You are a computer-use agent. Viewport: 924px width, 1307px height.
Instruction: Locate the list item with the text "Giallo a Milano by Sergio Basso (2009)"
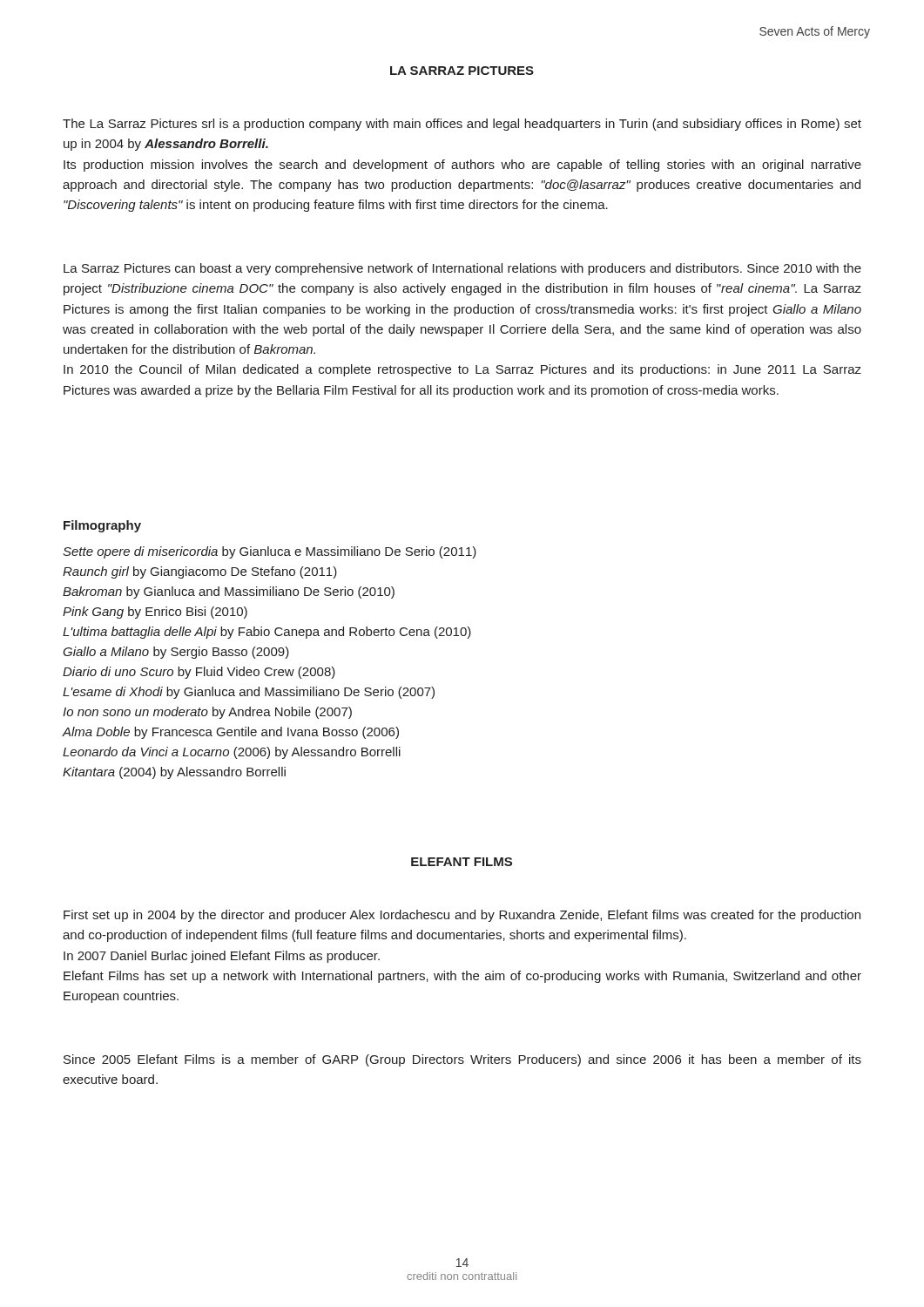176,651
